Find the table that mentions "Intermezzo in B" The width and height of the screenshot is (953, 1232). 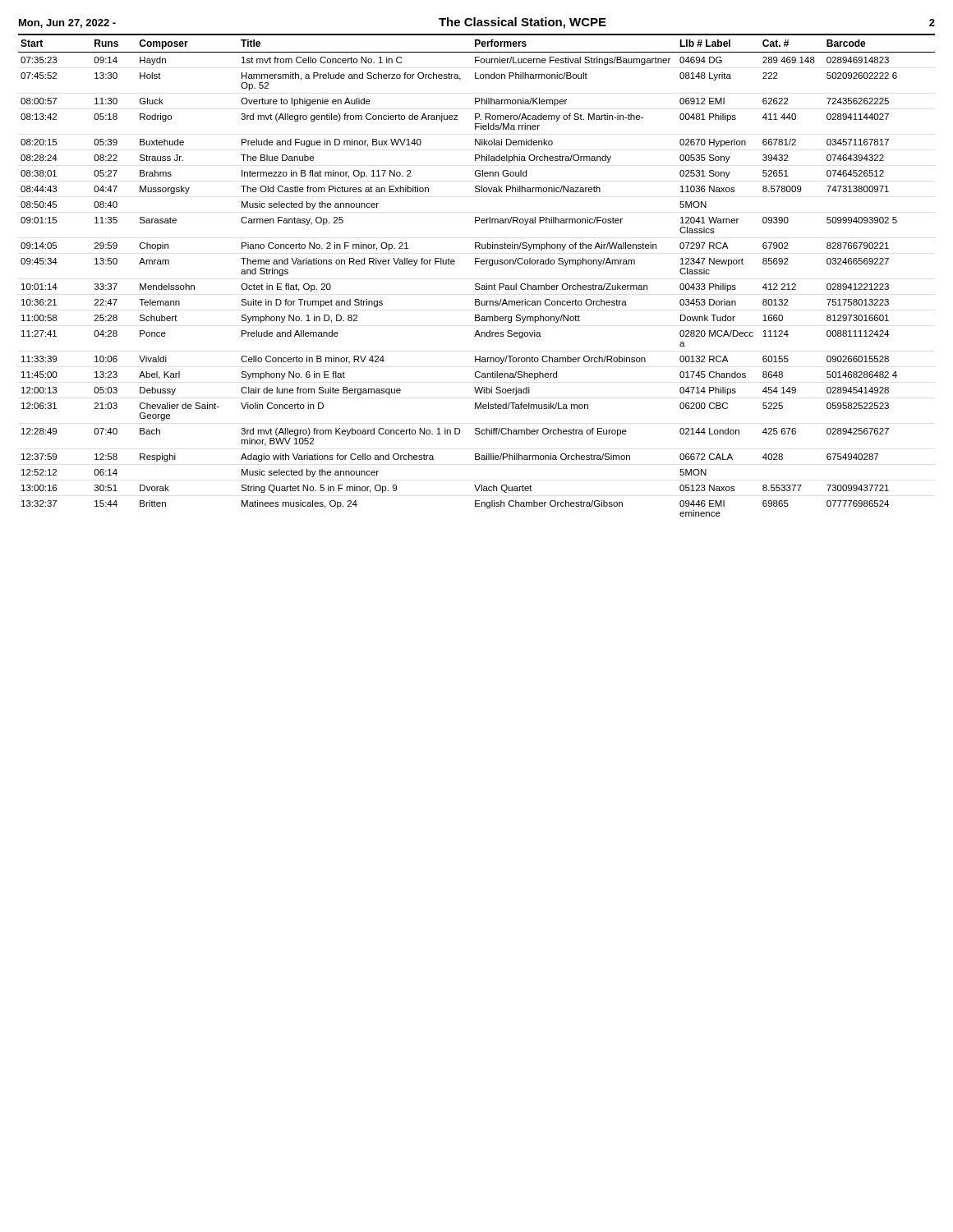click(476, 277)
